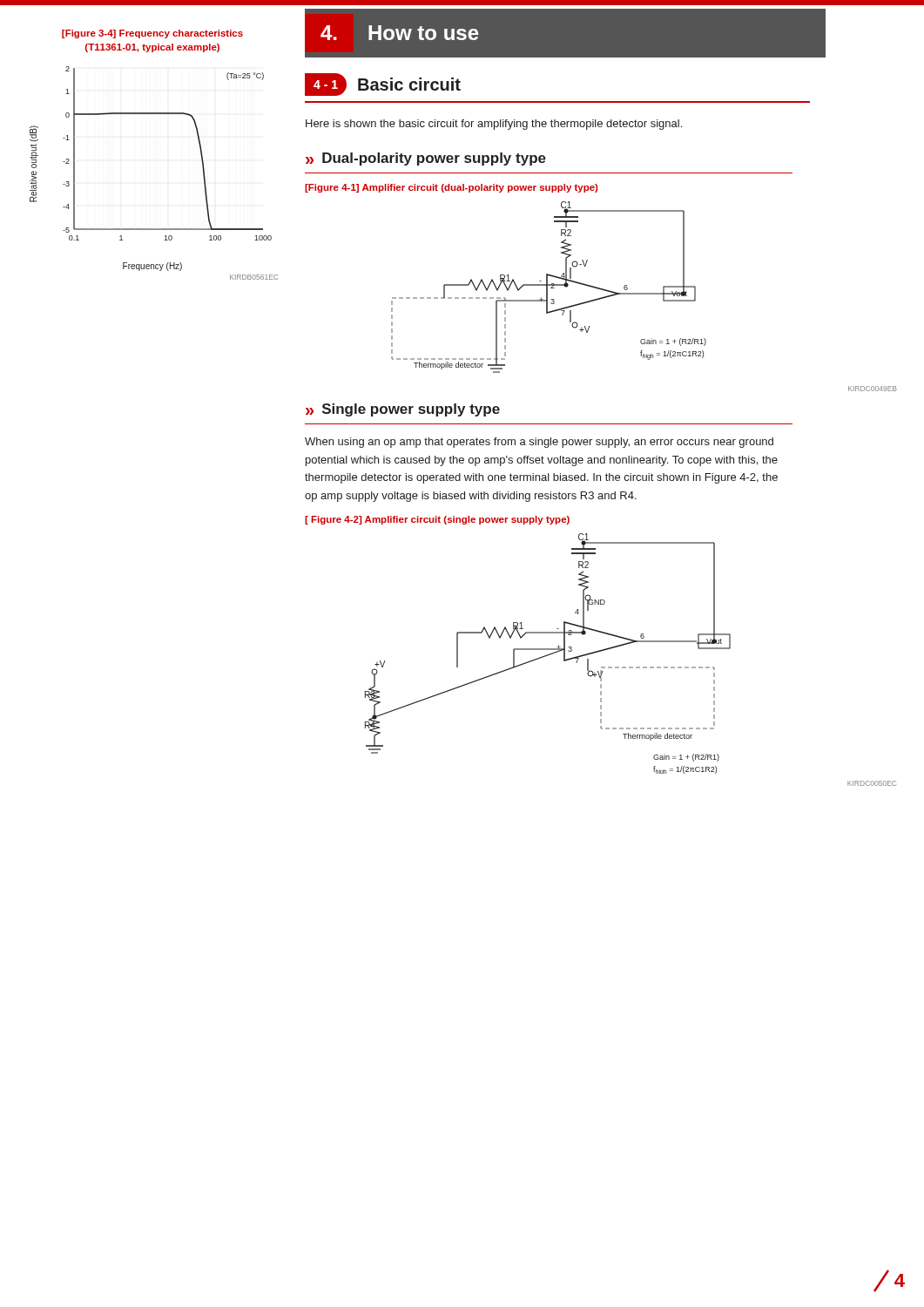924x1307 pixels.
Task: Find the continuous plot
Action: click(x=152, y=171)
